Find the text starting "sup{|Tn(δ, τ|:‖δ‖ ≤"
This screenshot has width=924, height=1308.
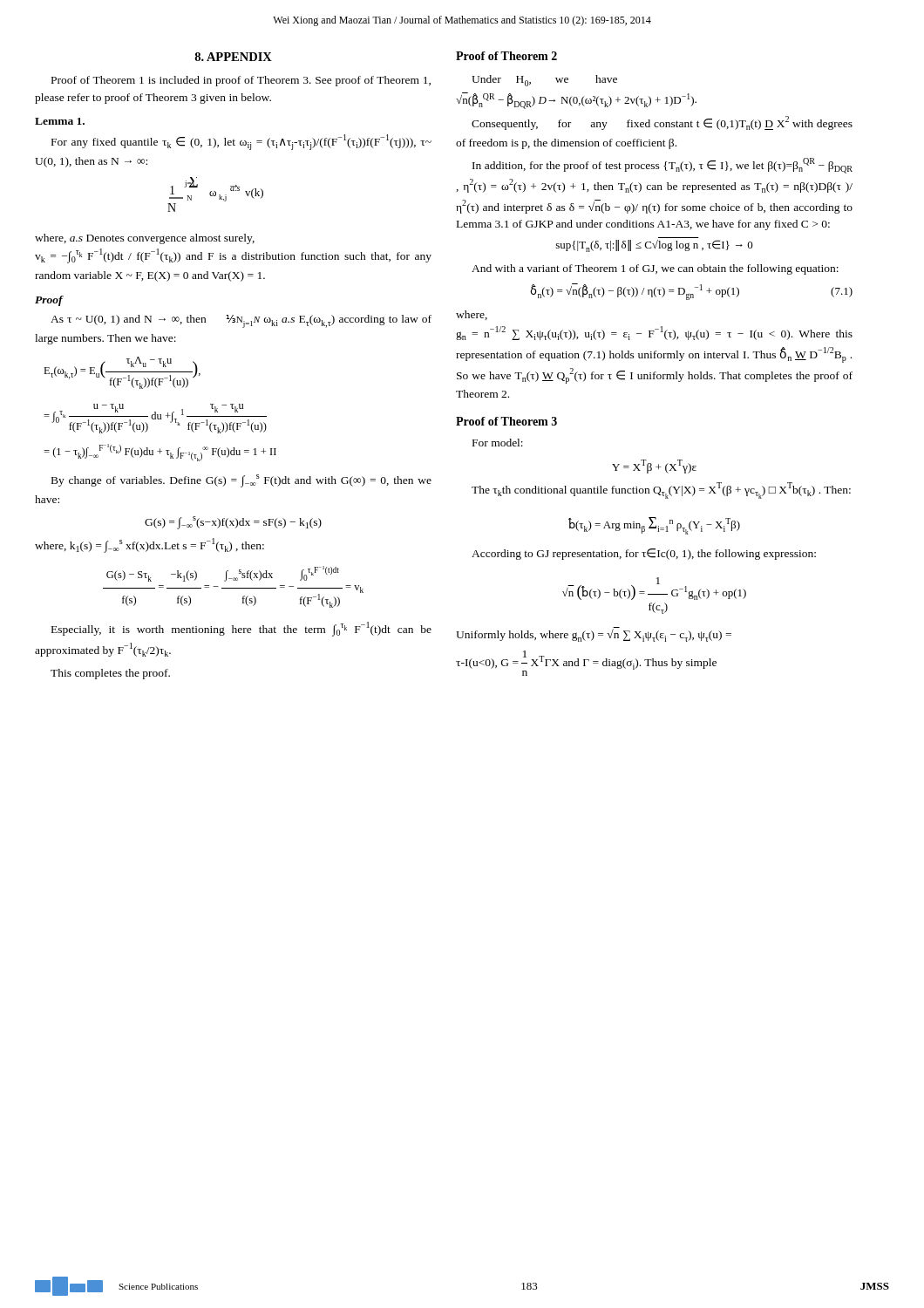[x=654, y=246]
